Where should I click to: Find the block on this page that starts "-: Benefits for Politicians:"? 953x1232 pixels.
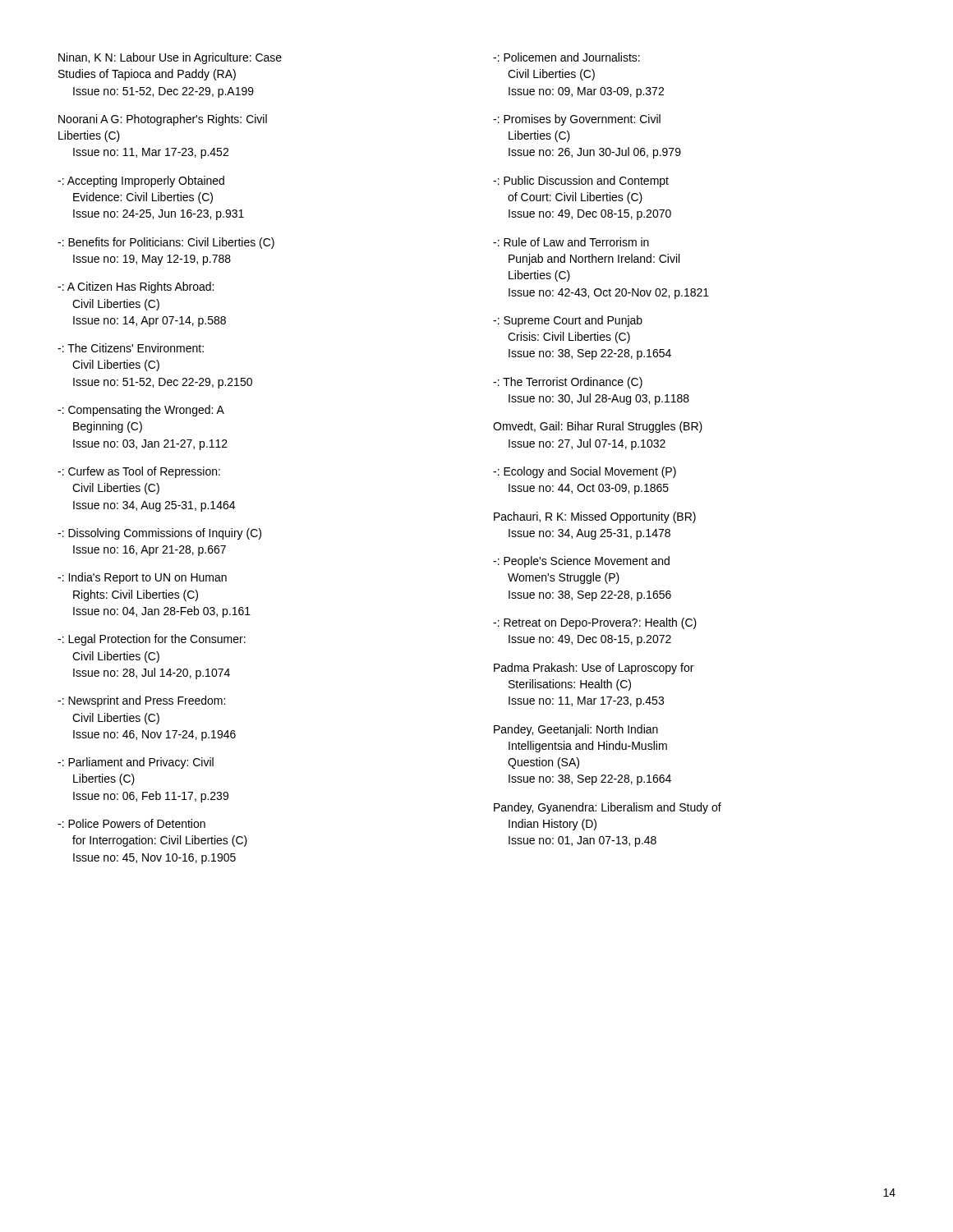click(259, 250)
